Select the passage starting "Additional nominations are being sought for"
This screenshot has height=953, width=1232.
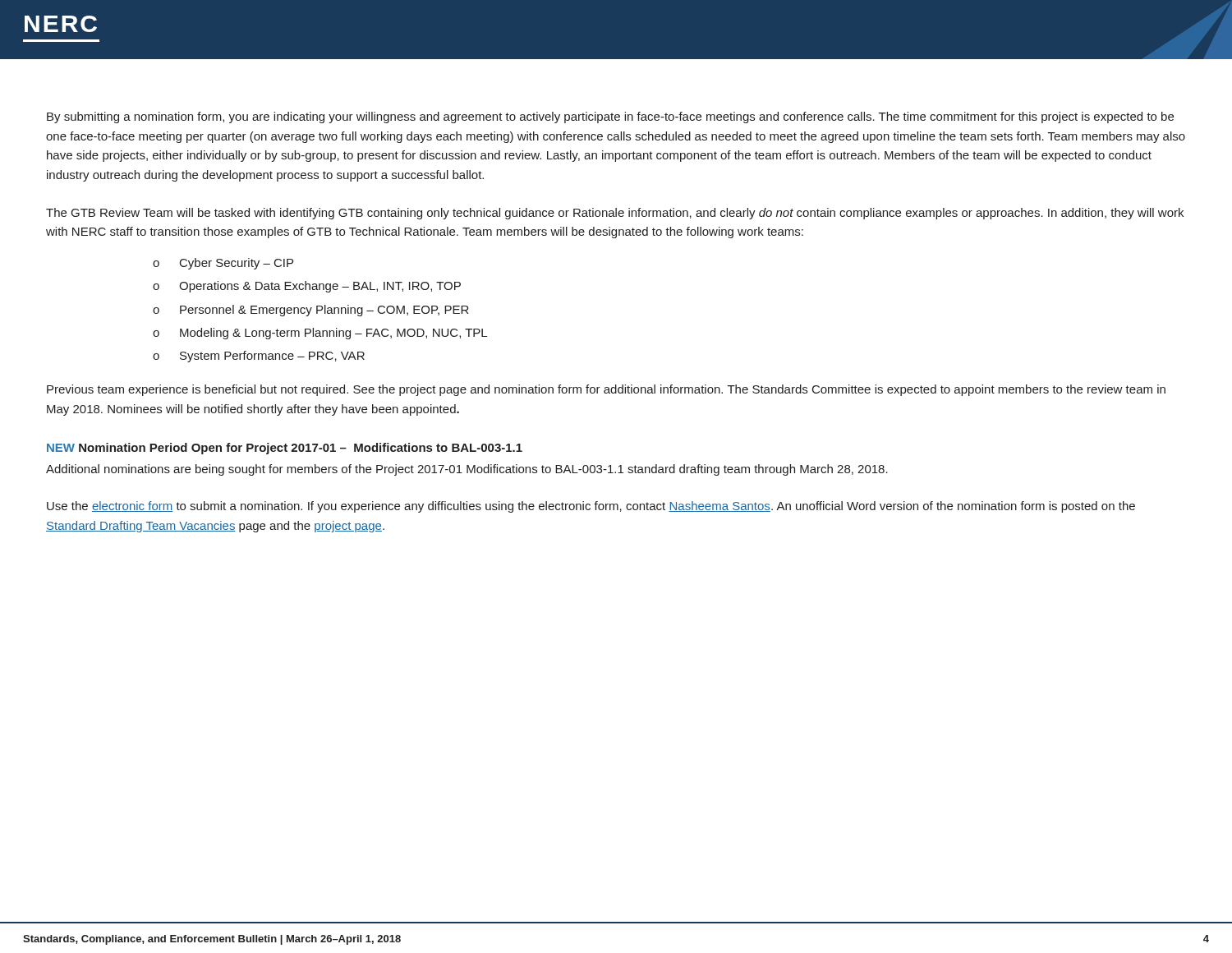point(467,468)
